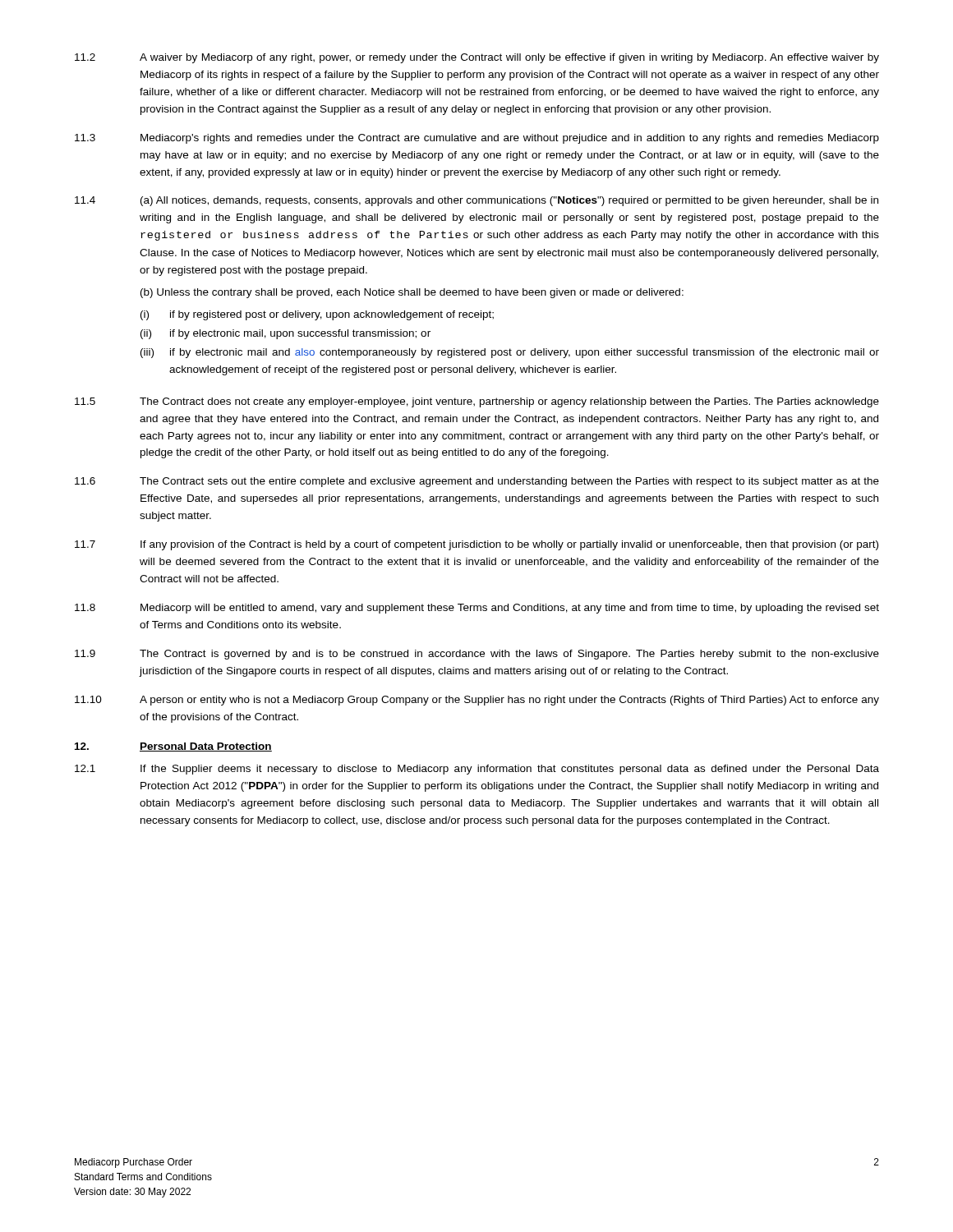Viewport: 953px width, 1232px height.
Task: Click on the passage starting "(ii) if by electronic"
Action: click(x=285, y=334)
